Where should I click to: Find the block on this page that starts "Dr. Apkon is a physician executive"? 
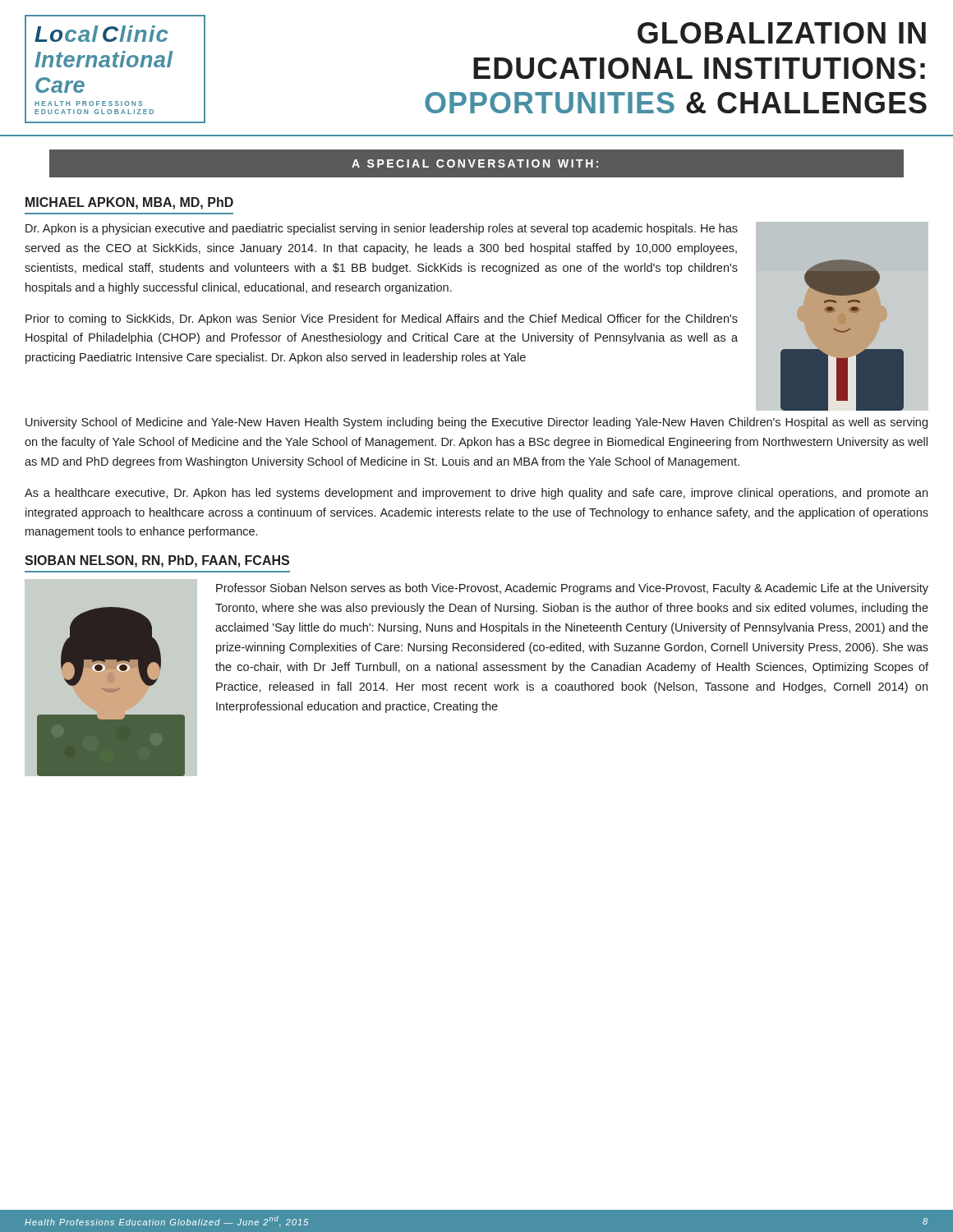[x=381, y=258]
